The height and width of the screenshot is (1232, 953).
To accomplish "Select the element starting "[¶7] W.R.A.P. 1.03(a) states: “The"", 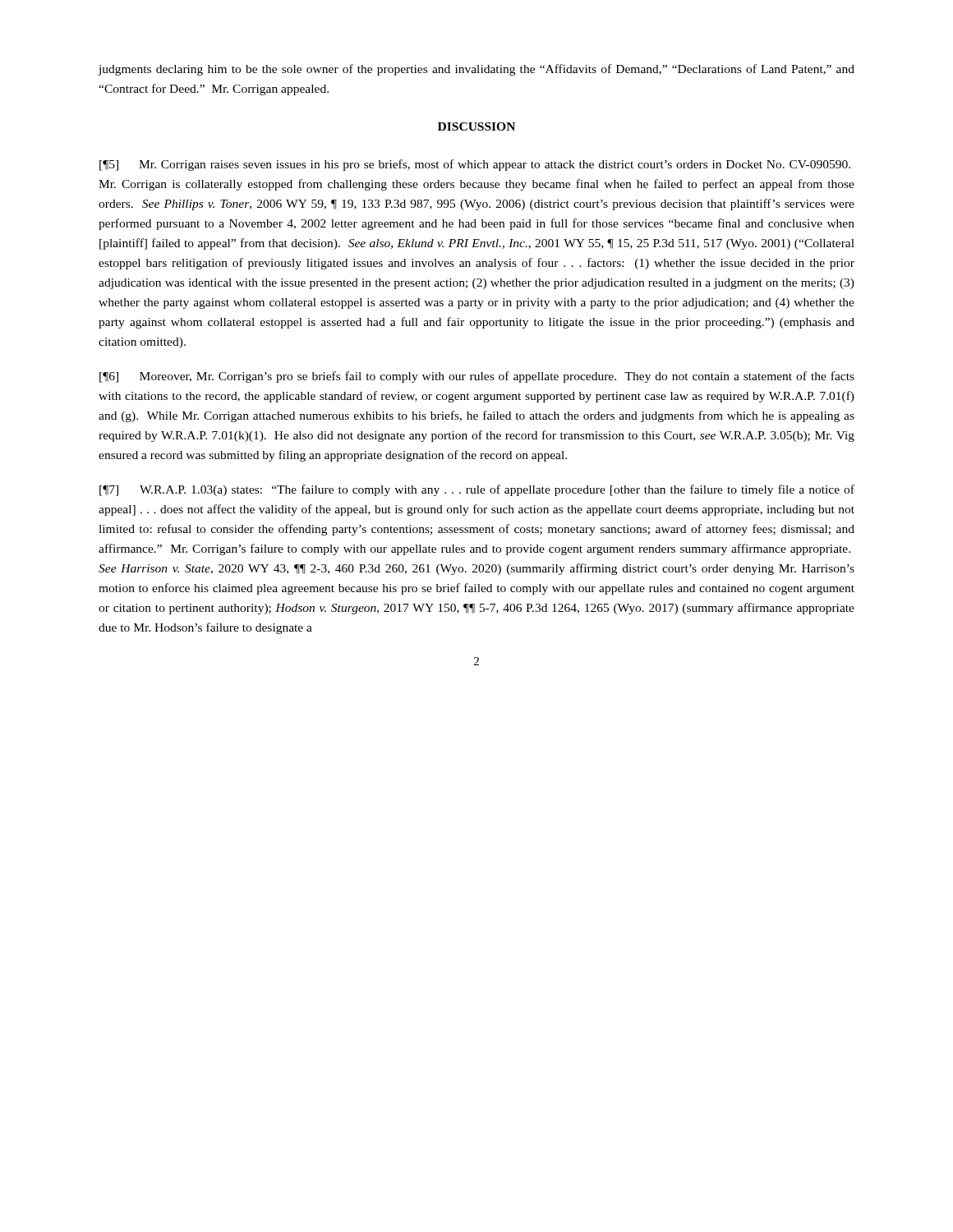I will pyautogui.click(x=476, y=558).
